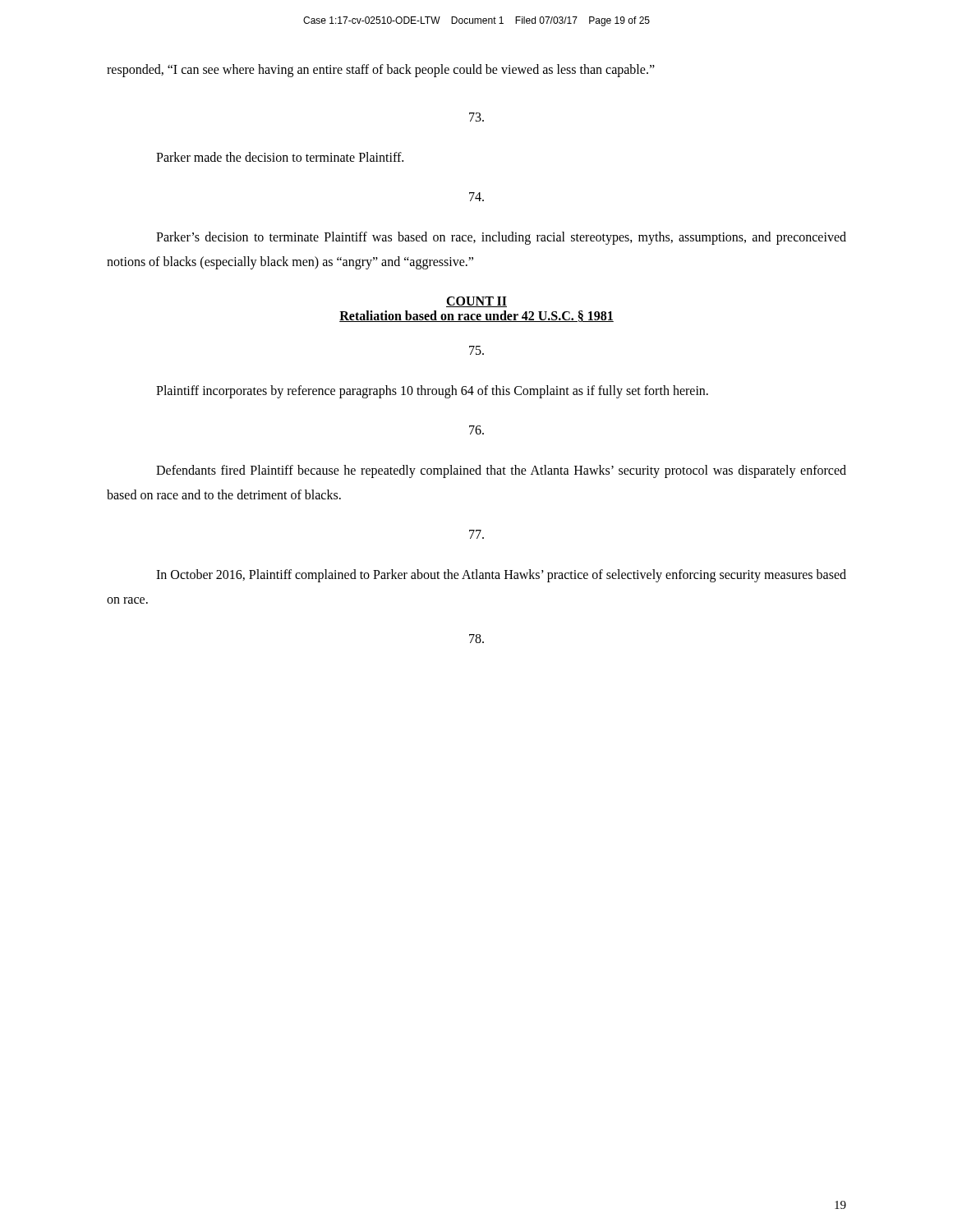Where is the passage that starts "Parker’s decision to terminate"?

[476, 249]
